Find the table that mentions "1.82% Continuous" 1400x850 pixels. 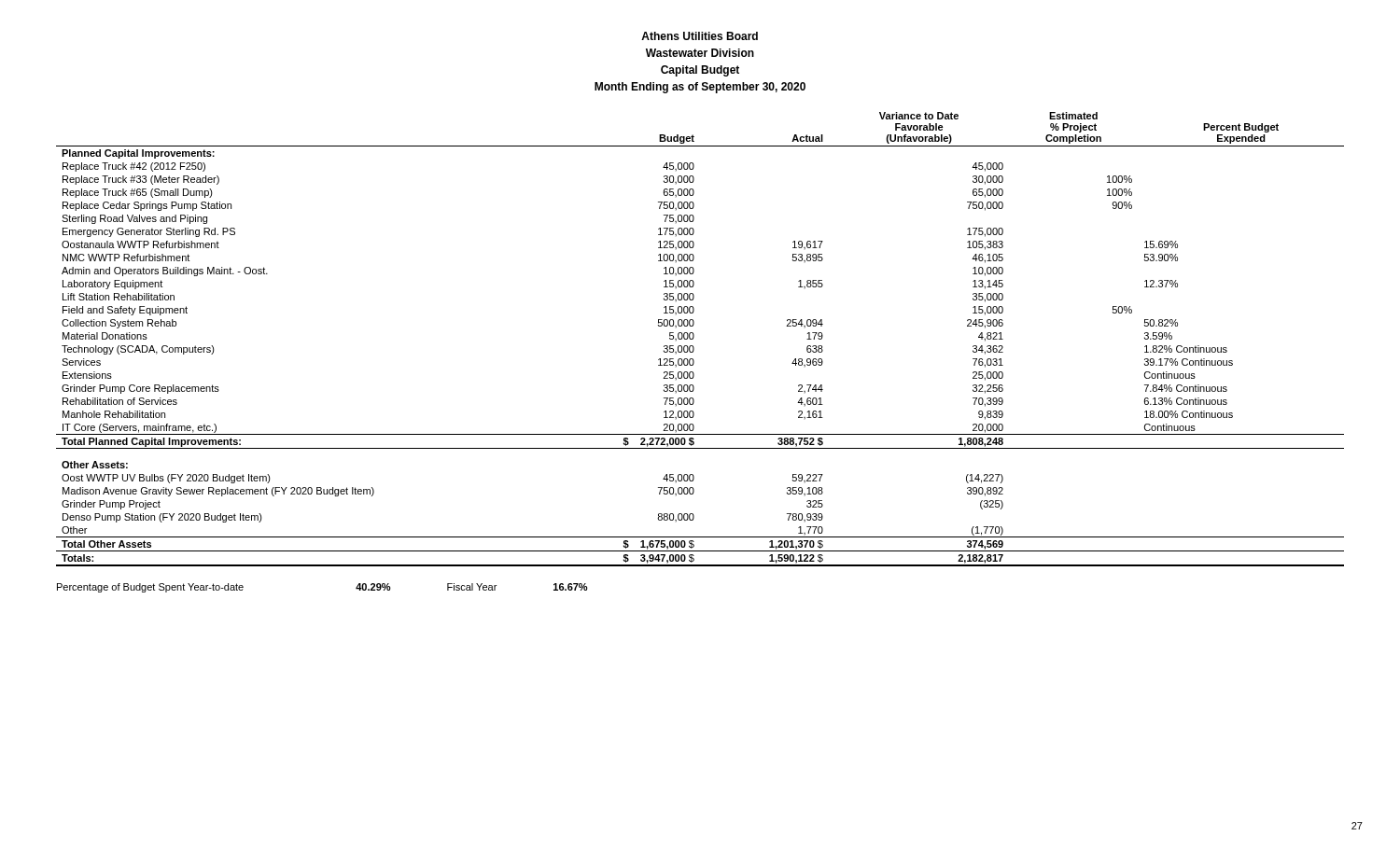(x=700, y=337)
